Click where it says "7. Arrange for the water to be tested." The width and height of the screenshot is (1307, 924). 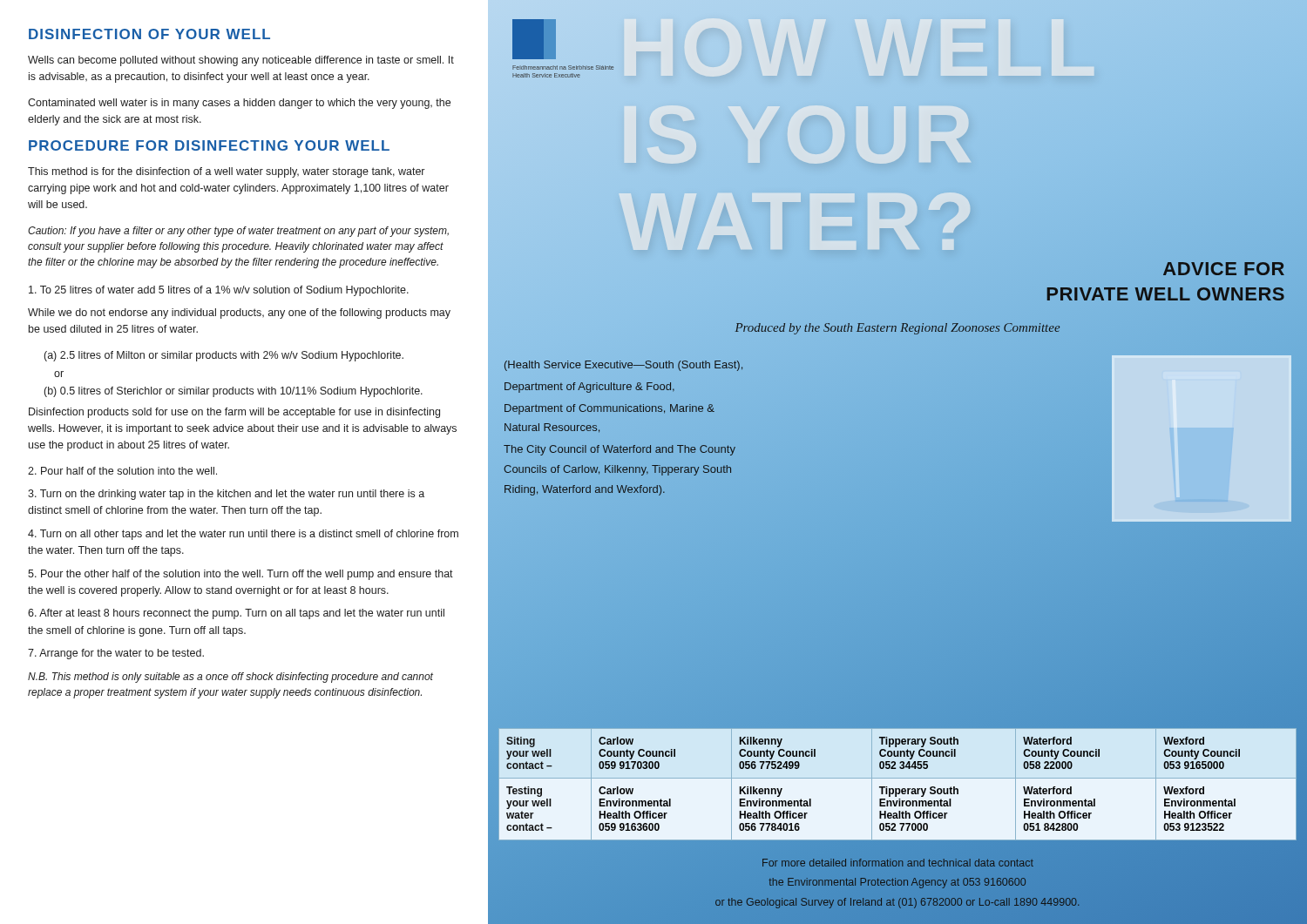(116, 653)
